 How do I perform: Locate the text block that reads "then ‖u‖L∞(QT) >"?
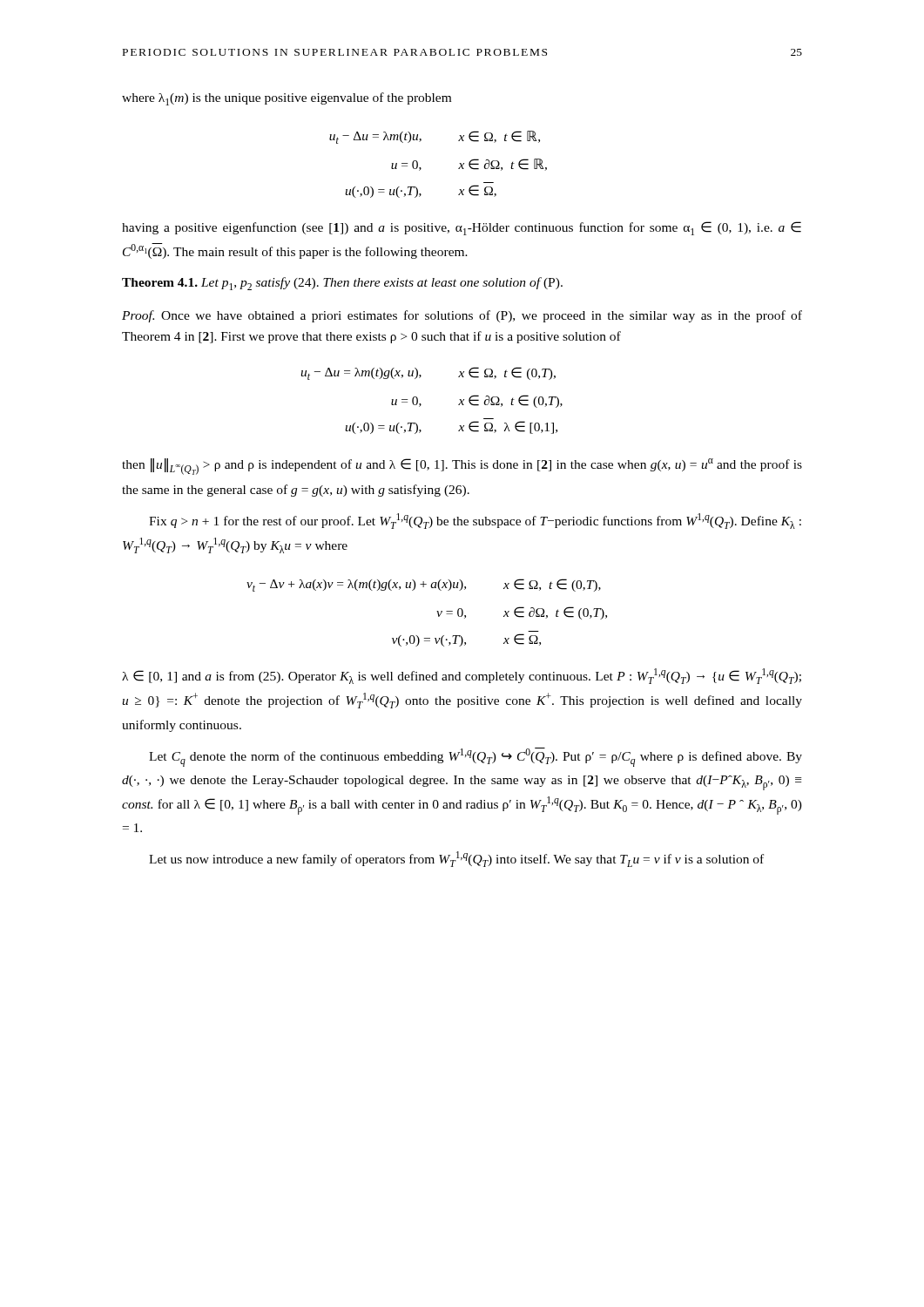point(462,477)
